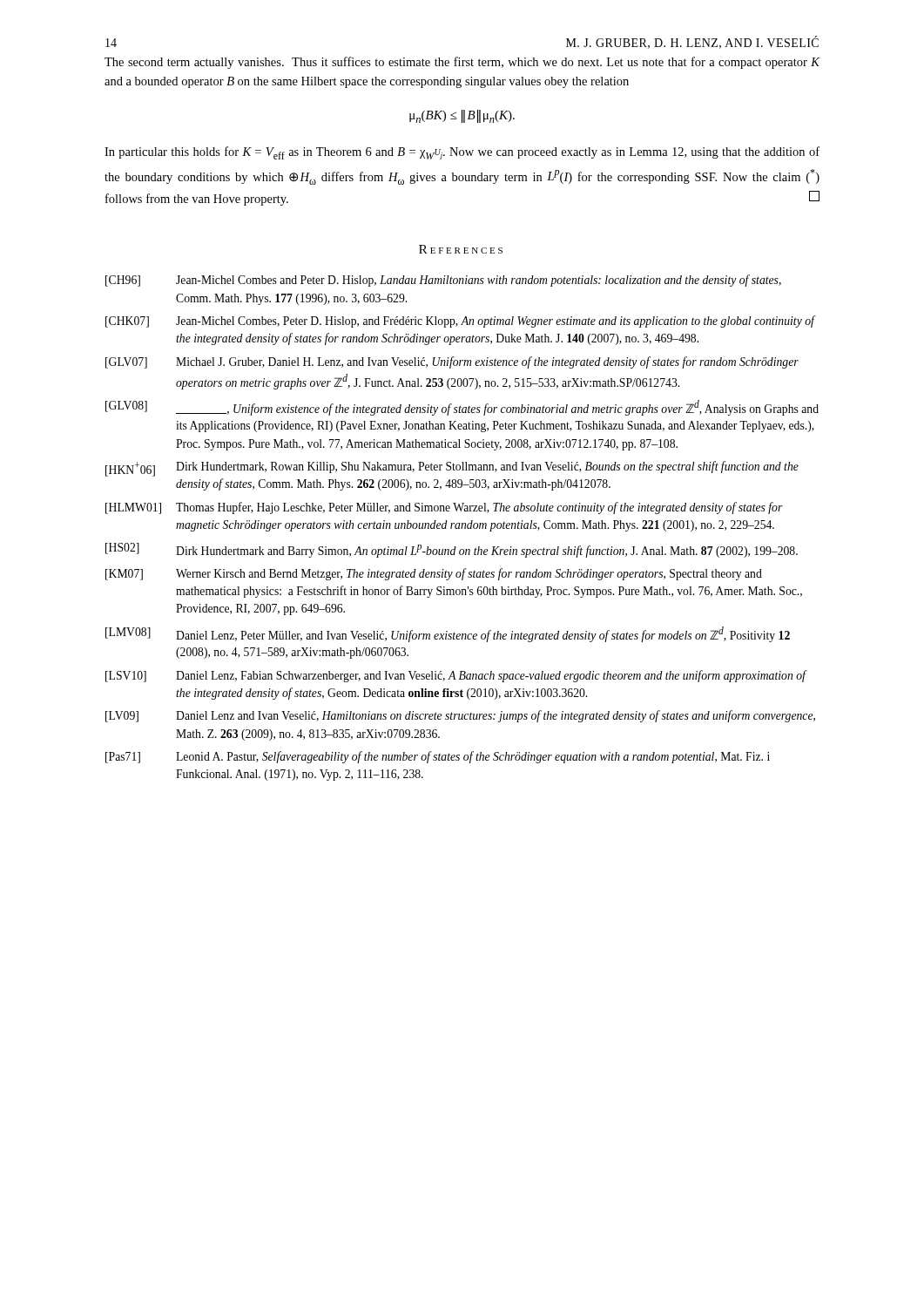Point to the block beginning "[GLV07] Michael J. Gruber, Daniel H. Lenz,"
Image resolution: width=924 pixels, height=1307 pixels.
(x=462, y=374)
